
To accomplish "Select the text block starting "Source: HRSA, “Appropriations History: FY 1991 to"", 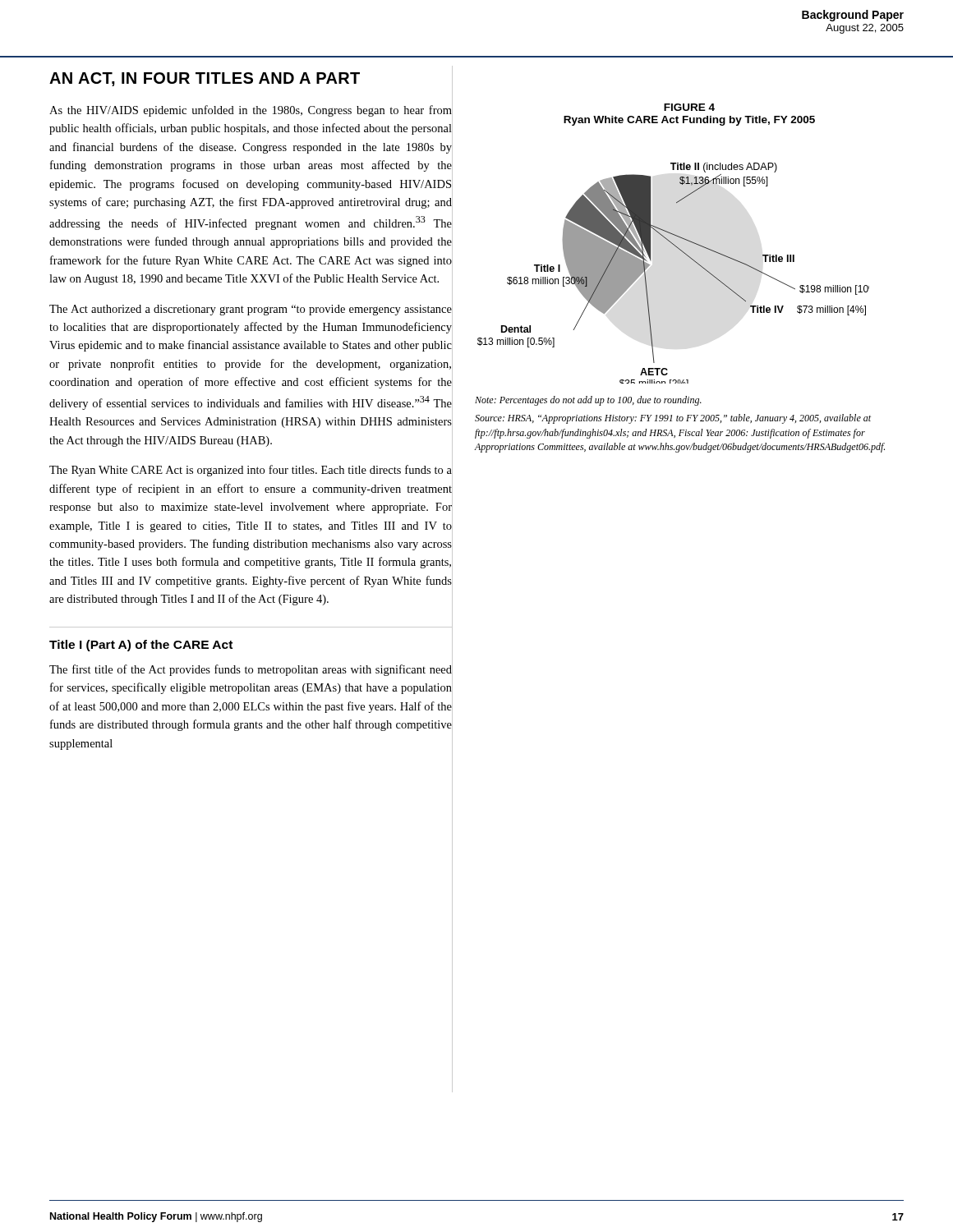I will [x=680, y=433].
